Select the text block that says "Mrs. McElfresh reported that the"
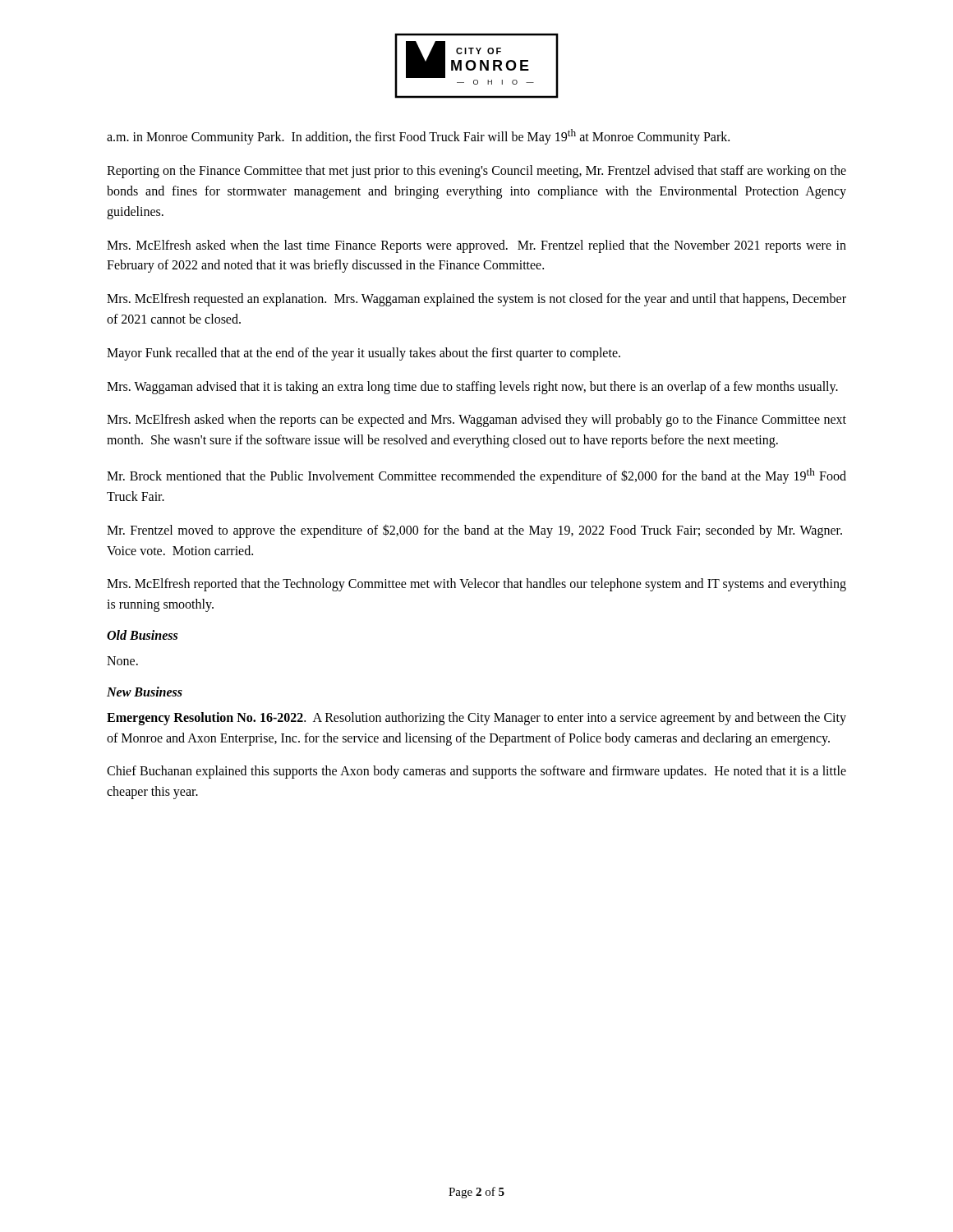Viewport: 953px width, 1232px height. click(x=476, y=594)
